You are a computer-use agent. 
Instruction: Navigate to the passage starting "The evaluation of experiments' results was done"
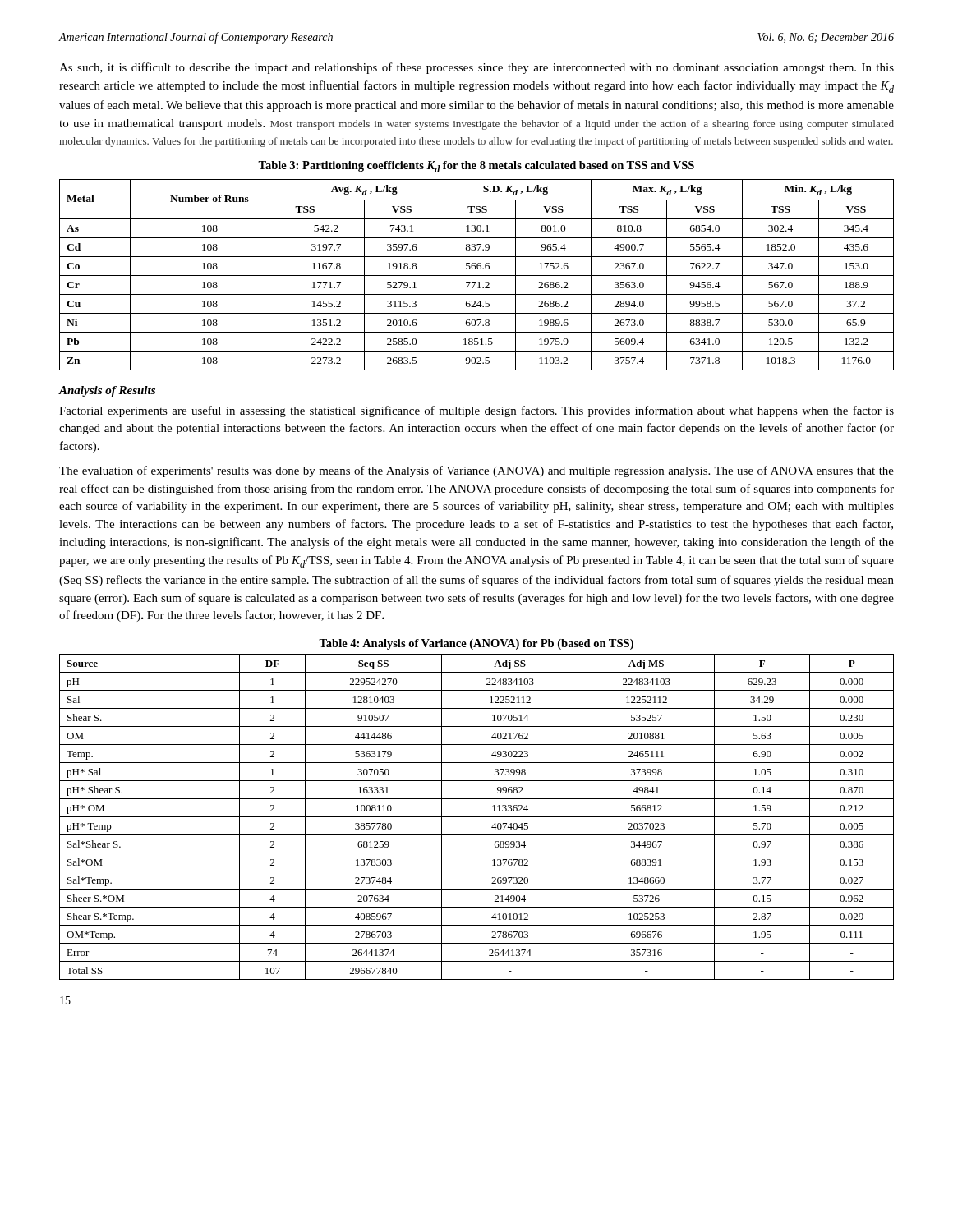click(476, 543)
